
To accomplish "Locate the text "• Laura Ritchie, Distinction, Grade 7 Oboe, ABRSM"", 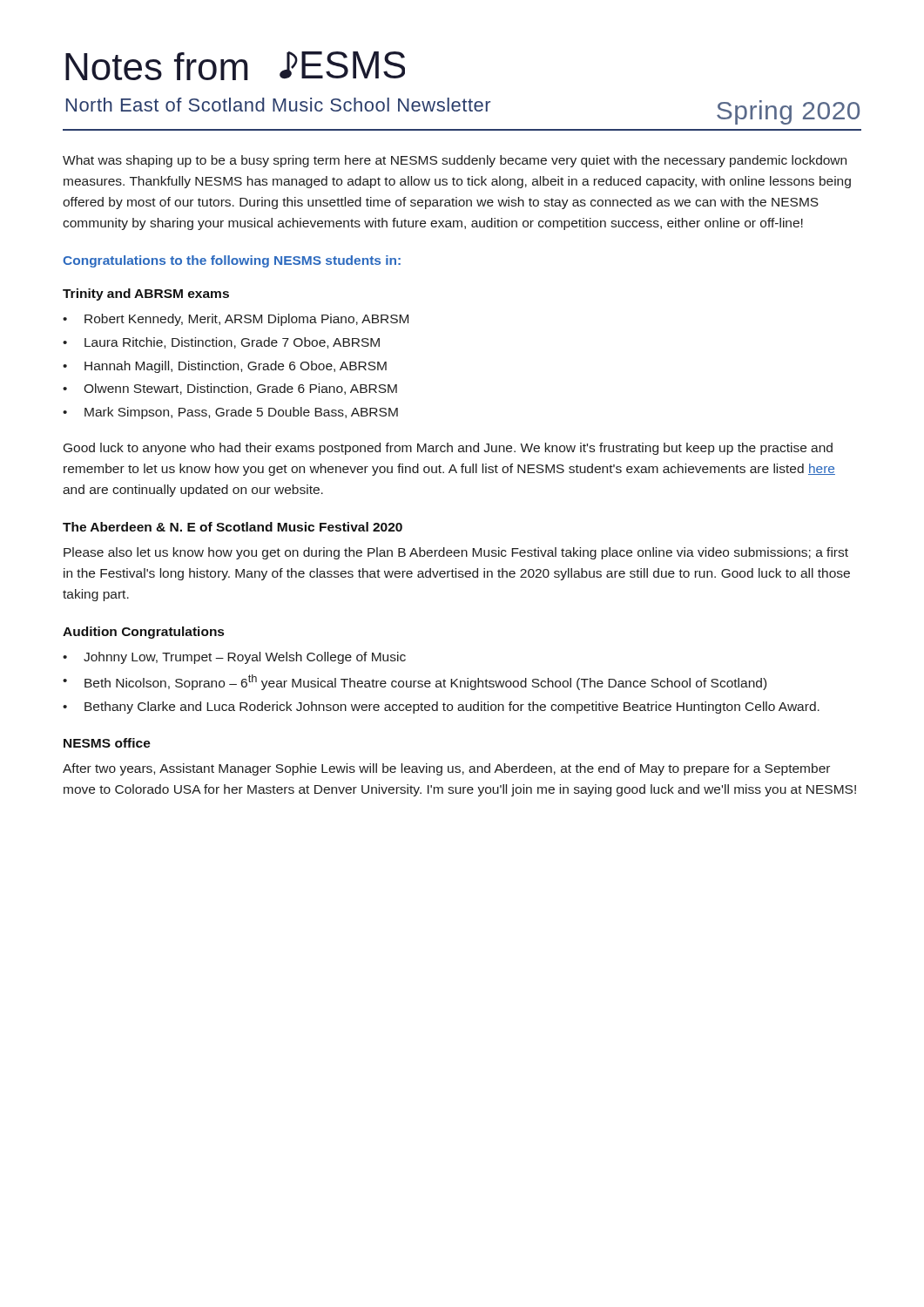I will tap(222, 343).
